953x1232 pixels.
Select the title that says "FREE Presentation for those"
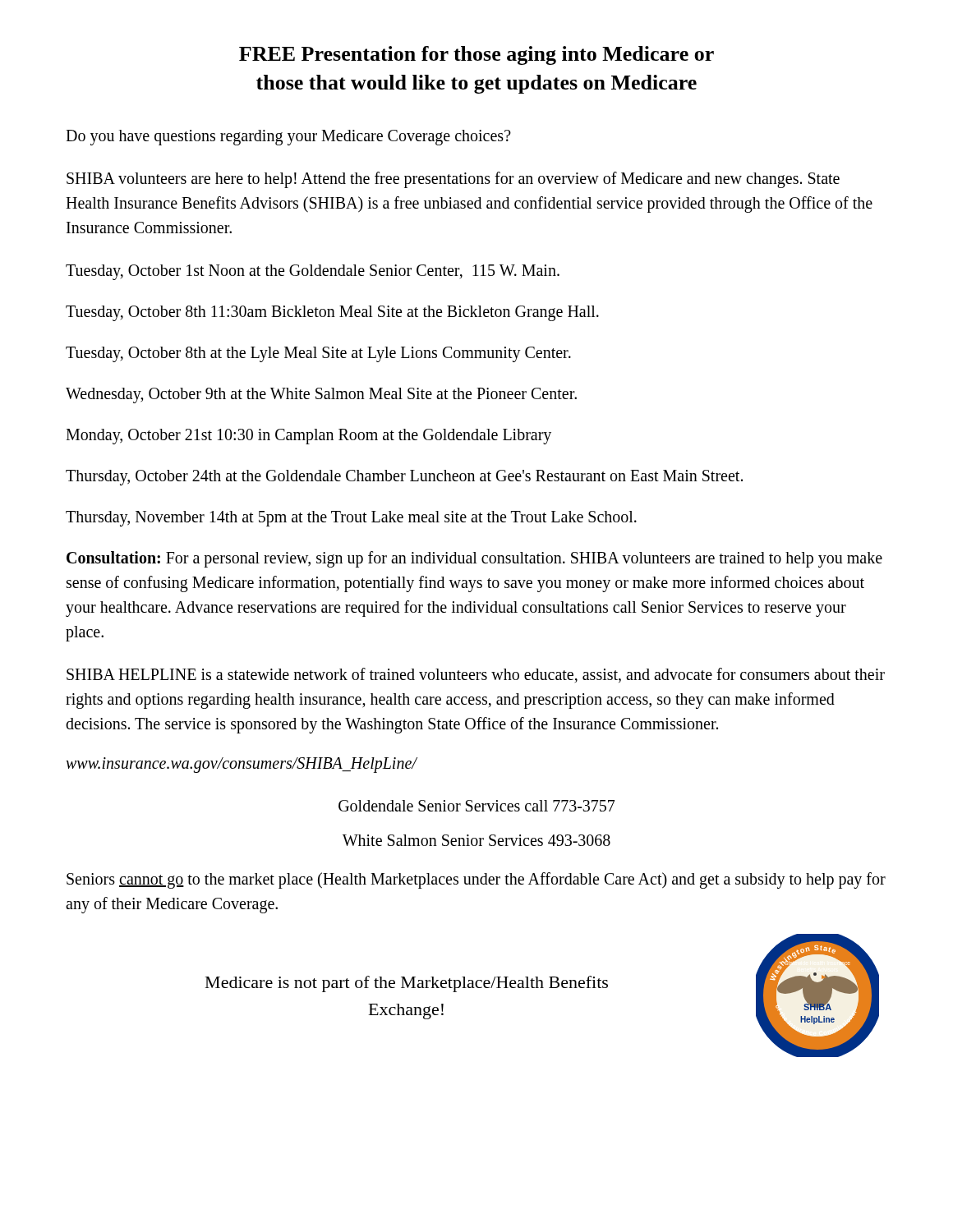476,68
